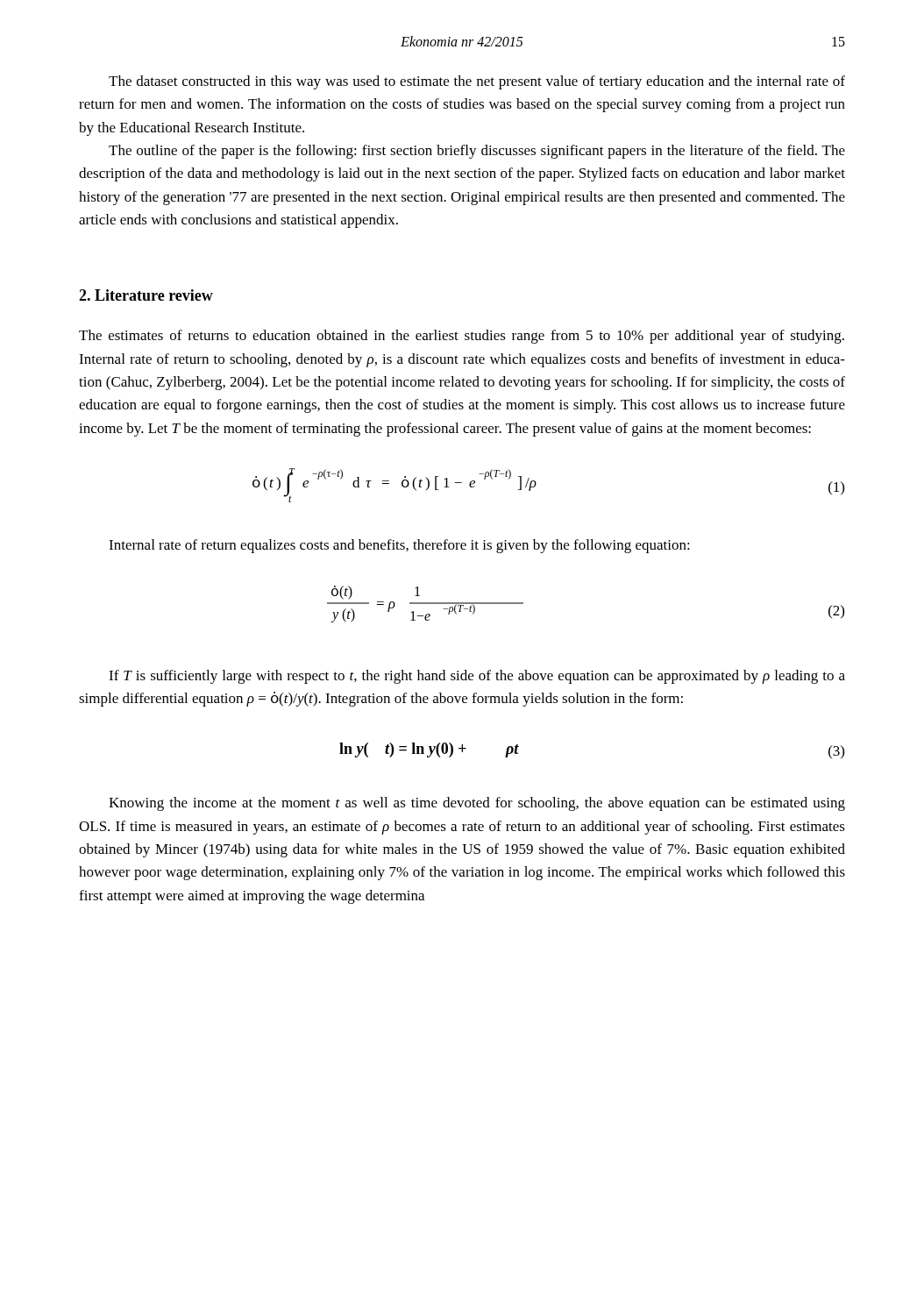Viewport: 924px width, 1315px height.
Task: Click on the text starting "If T is sufficiently large with respect"
Action: tap(462, 688)
